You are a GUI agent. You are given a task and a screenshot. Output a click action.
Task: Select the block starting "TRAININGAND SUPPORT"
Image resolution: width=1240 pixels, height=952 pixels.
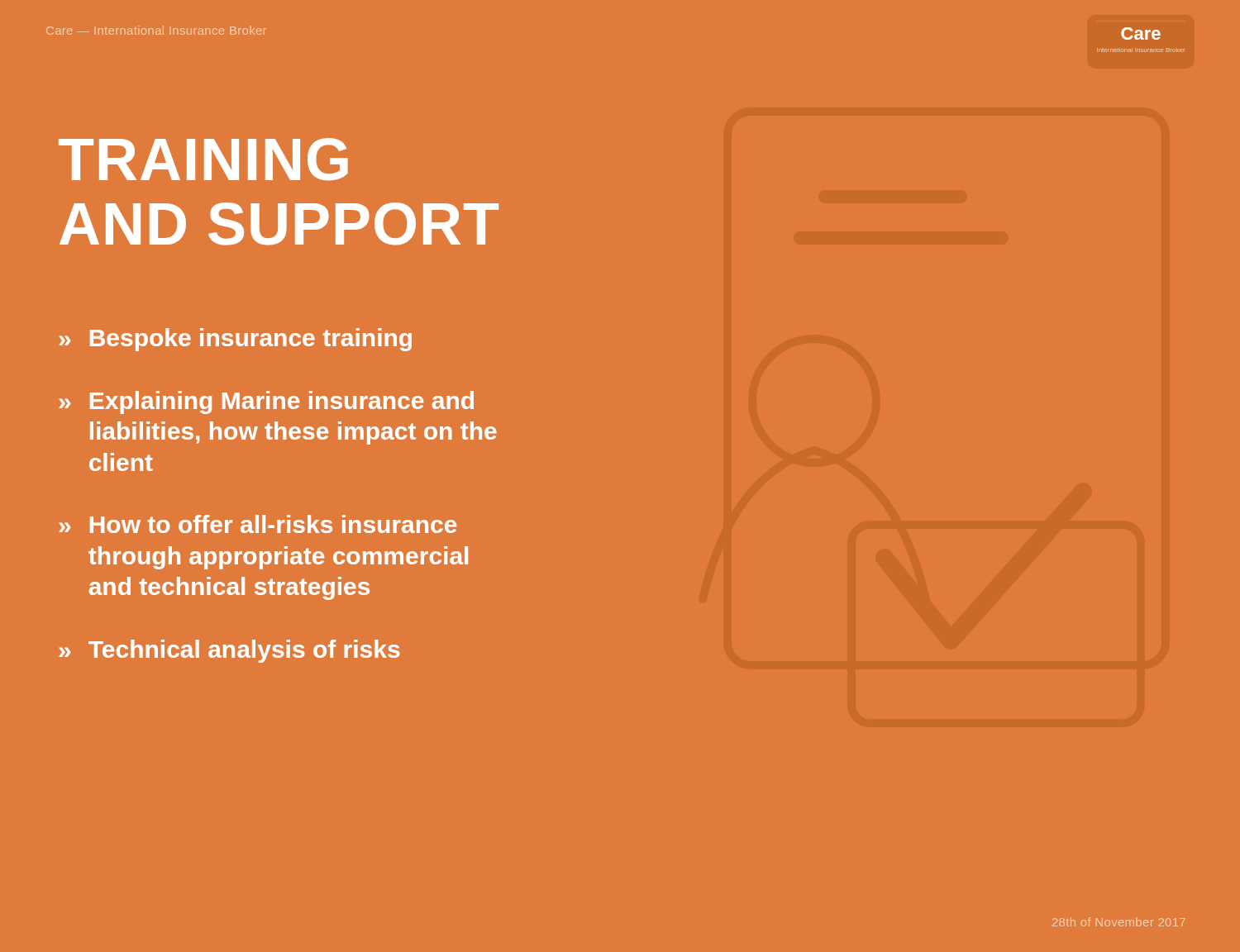click(279, 192)
